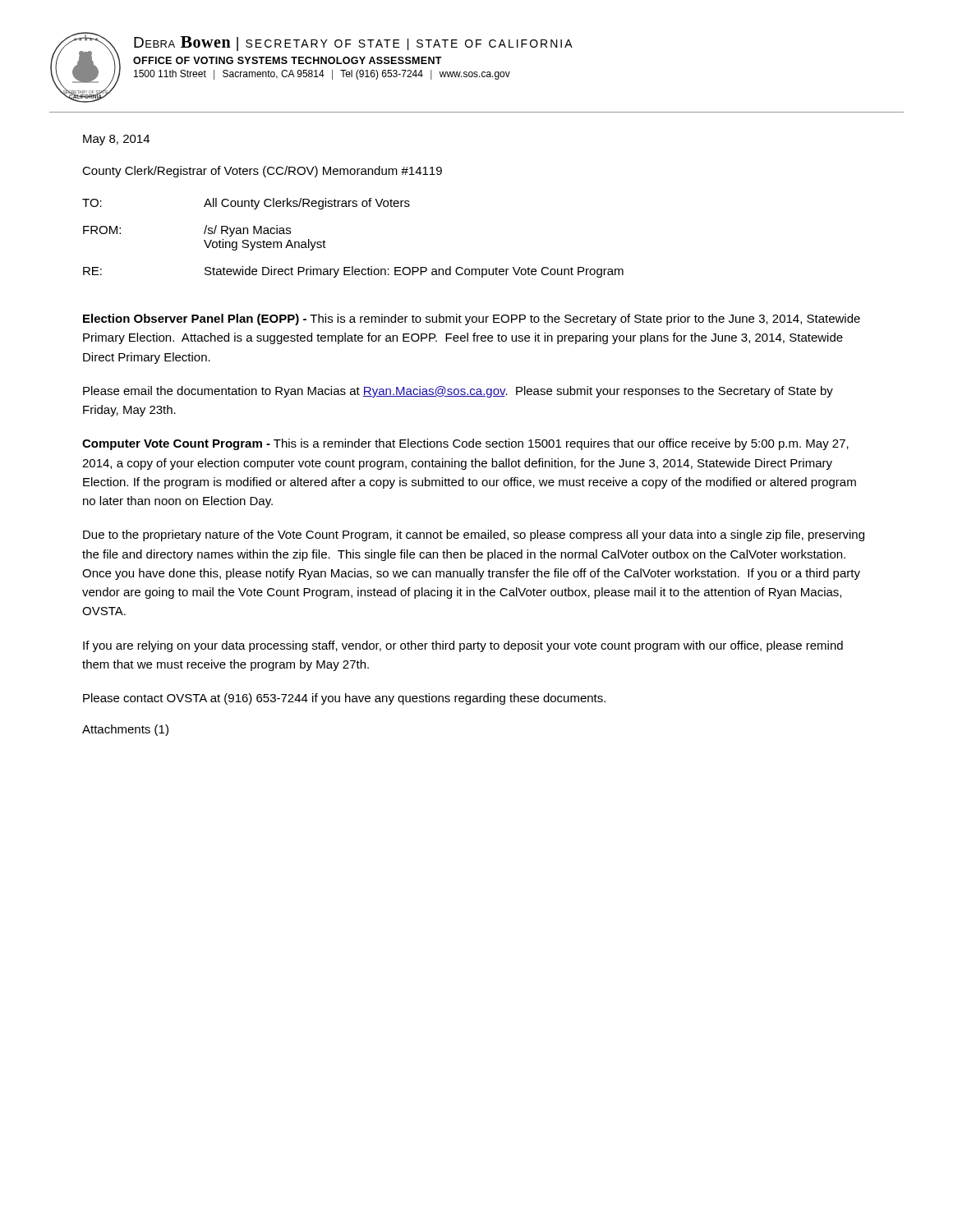The width and height of the screenshot is (953, 1232).
Task: Select the text containing "Attachments (1)"
Action: pos(126,729)
